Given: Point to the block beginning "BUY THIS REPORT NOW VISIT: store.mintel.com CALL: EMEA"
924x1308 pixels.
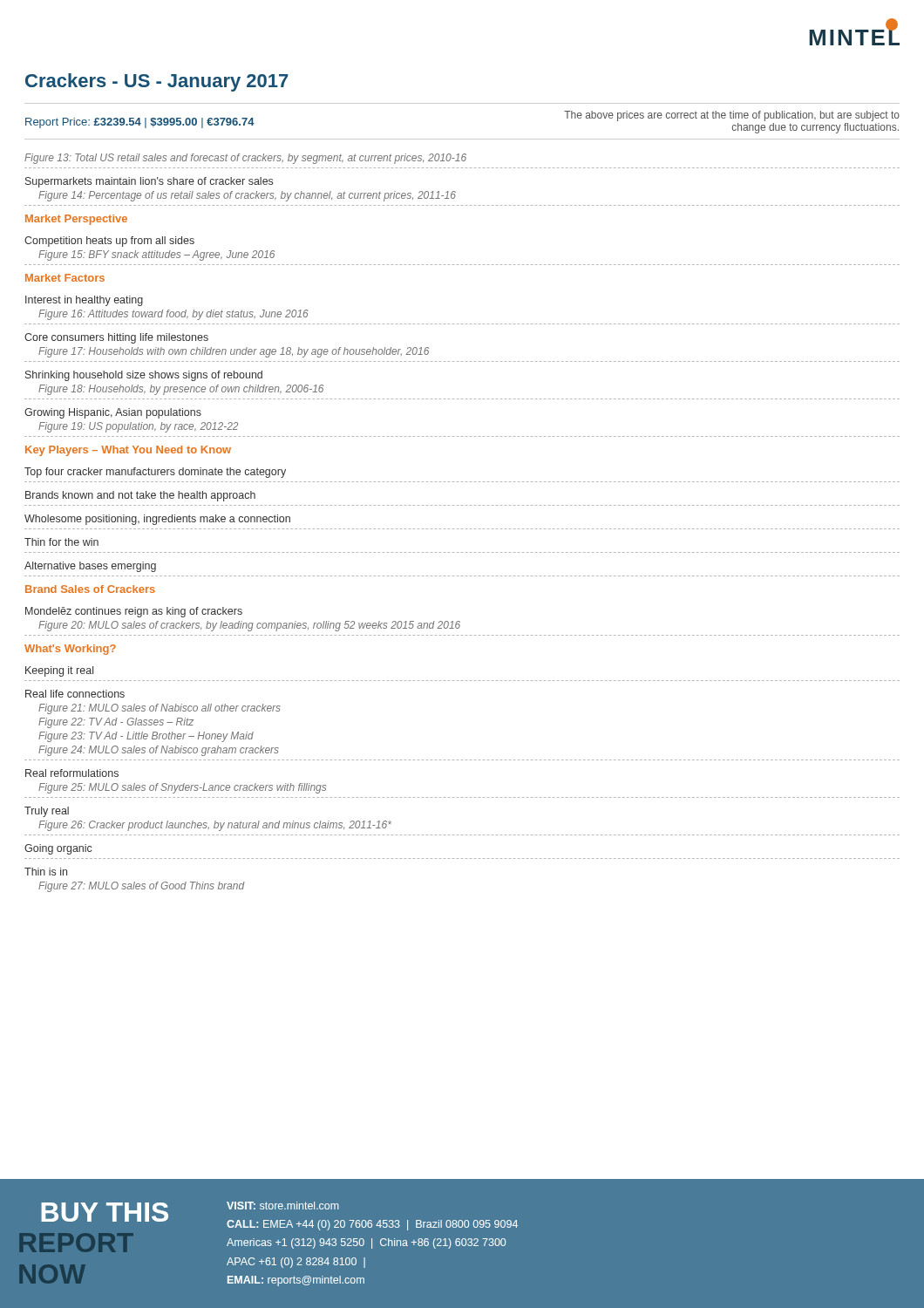Looking at the screenshot, I should pyautogui.click(x=462, y=1243).
